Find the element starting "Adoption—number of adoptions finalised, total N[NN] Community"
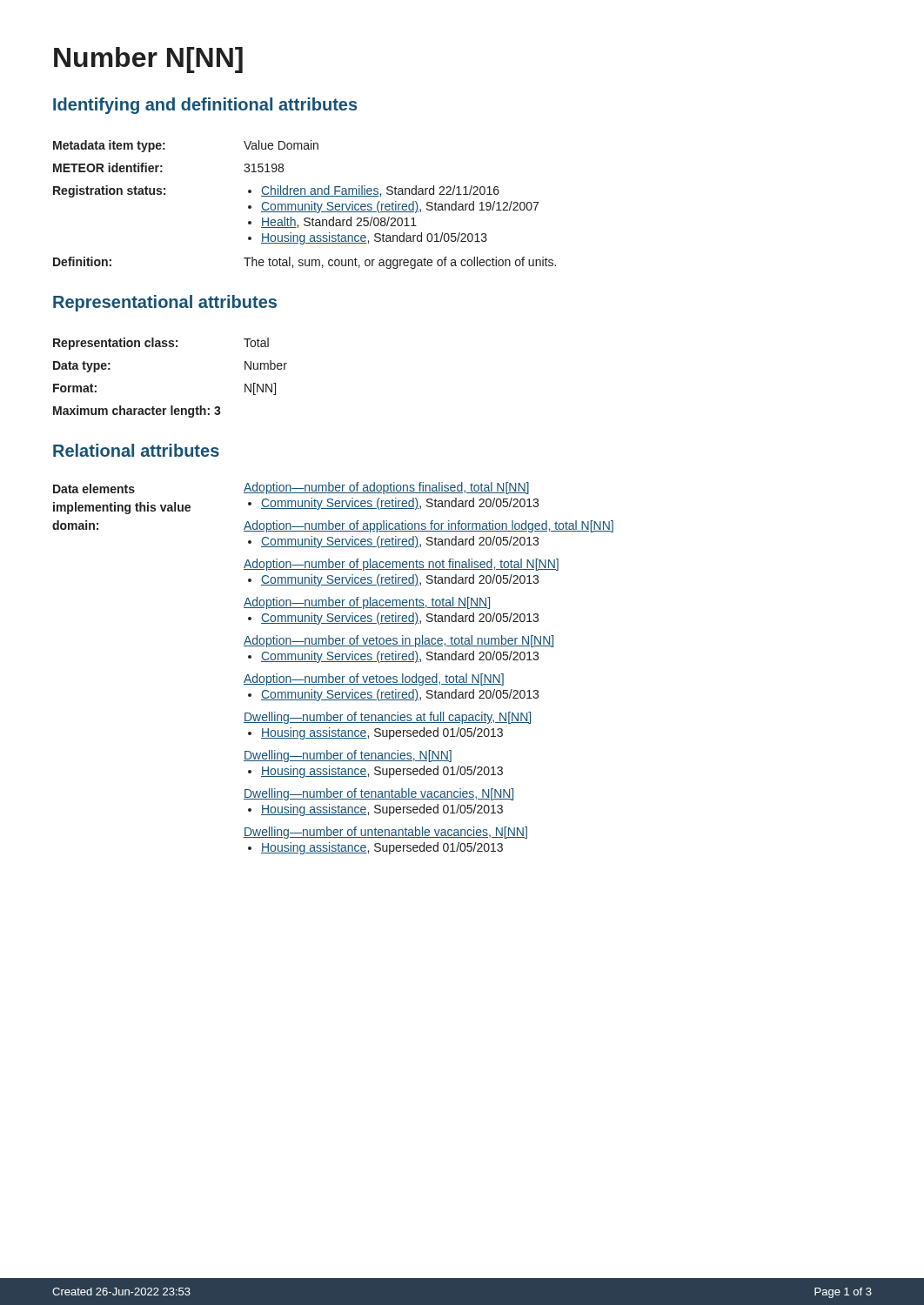The image size is (924, 1305). point(386,488)
